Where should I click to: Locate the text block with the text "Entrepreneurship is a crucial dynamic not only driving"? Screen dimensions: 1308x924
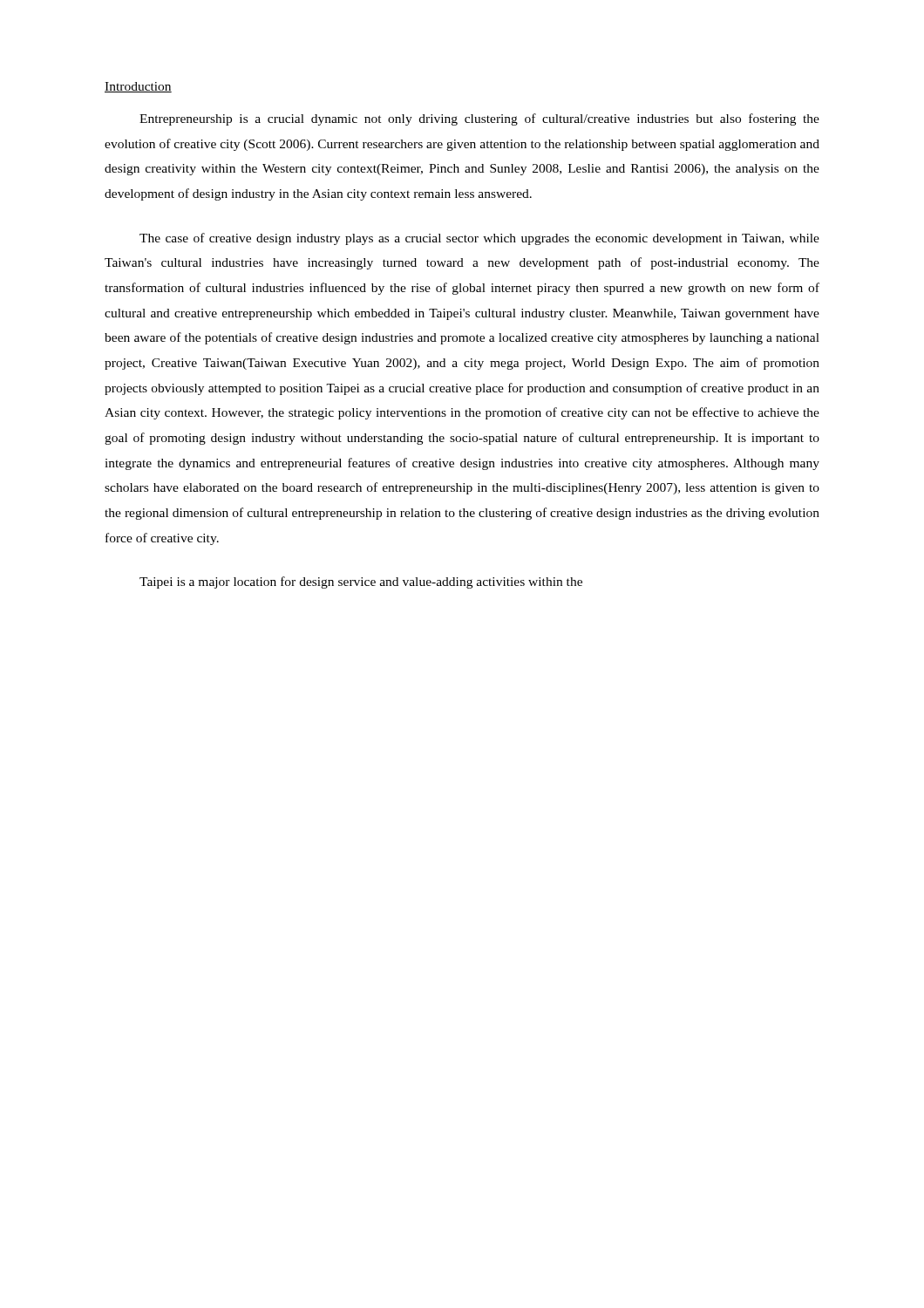click(462, 156)
